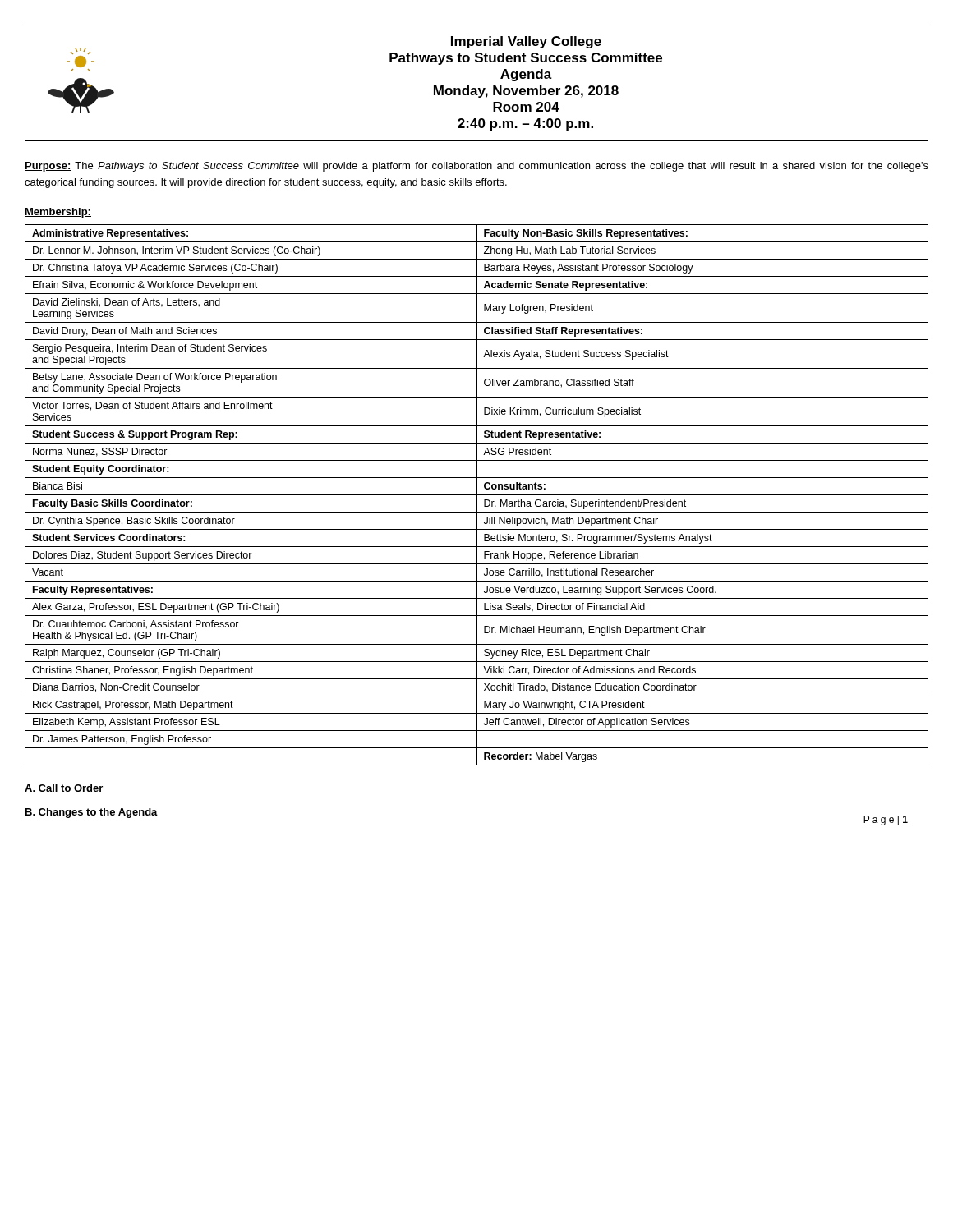Viewport: 953px width, 1232px height.
Task: Point to the text starting "Purpose: The Pathways to Student"
Action: pyautogui.click(x=476, y=174)
